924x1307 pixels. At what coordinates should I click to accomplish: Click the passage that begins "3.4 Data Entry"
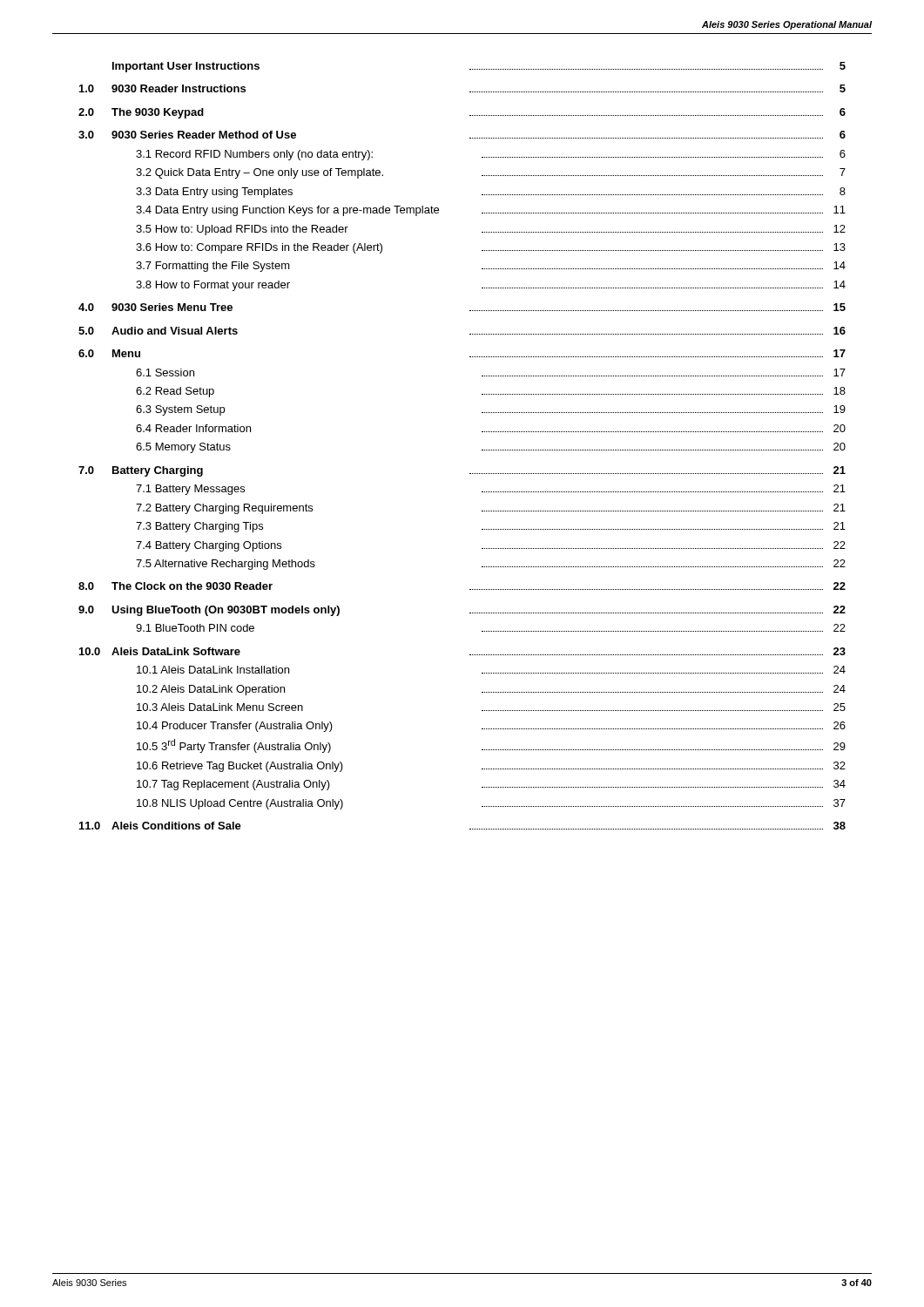point(491,210)
